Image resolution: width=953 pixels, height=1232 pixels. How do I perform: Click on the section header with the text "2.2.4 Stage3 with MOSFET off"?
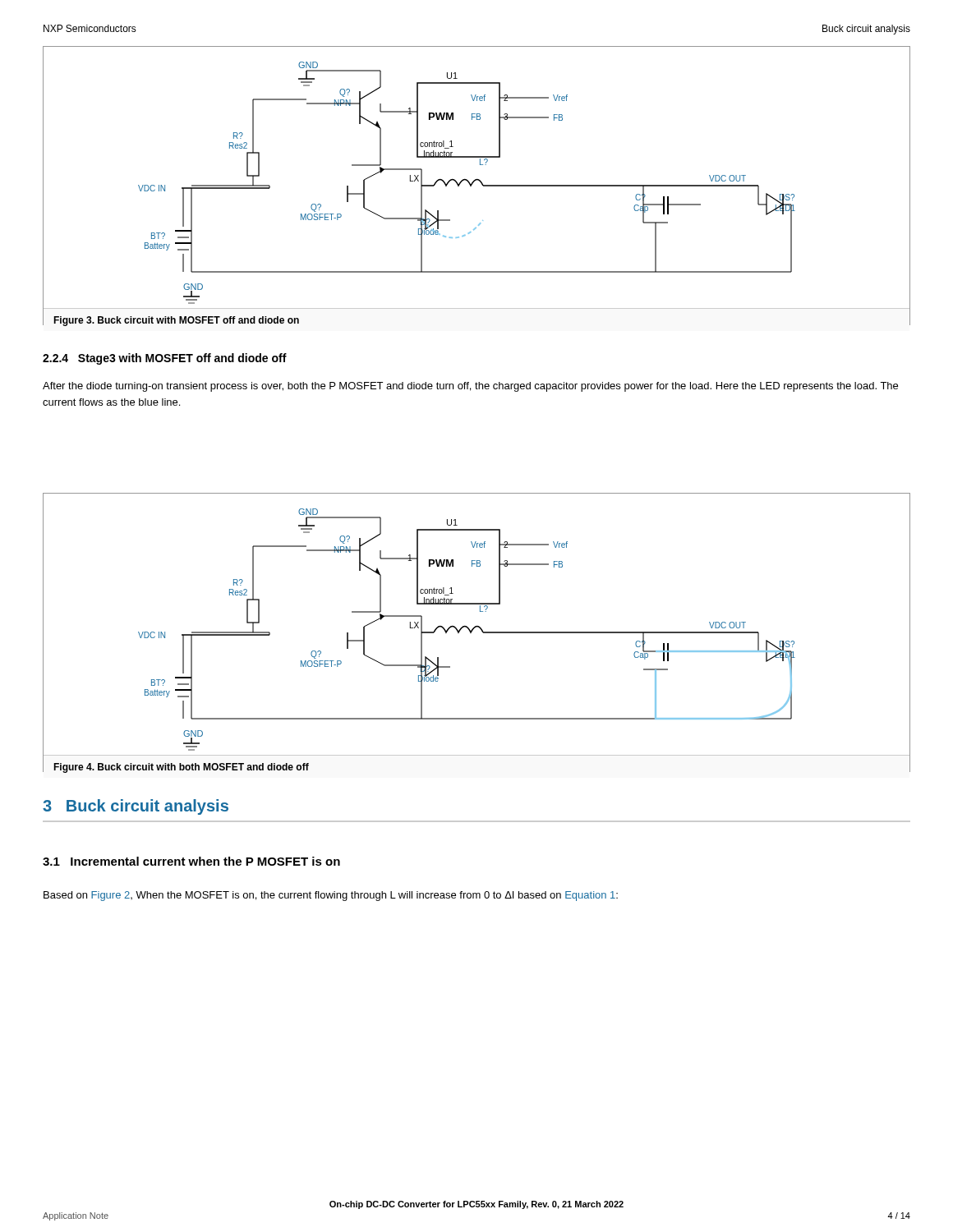click(164, 358)
